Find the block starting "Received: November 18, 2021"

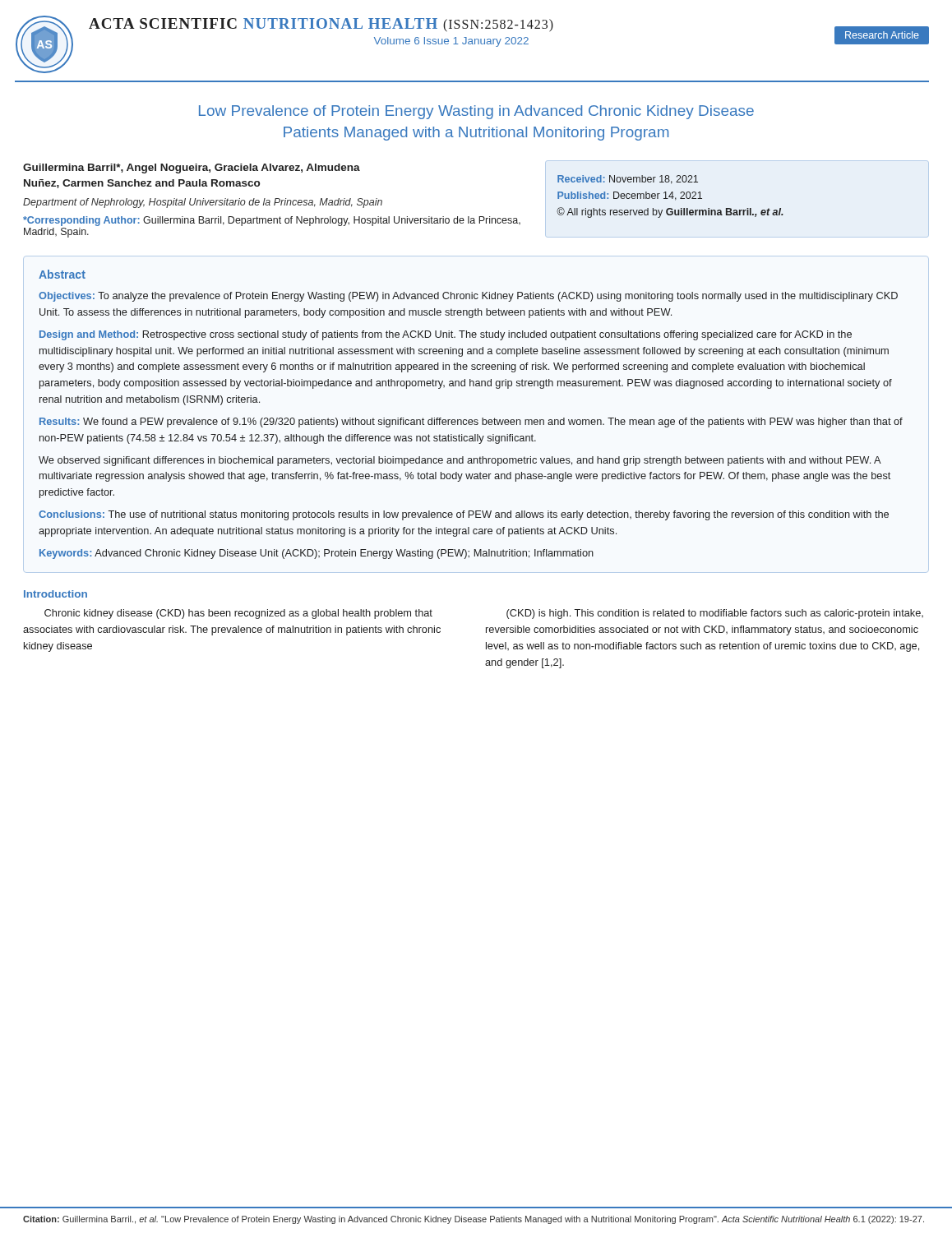coord(670,196)
